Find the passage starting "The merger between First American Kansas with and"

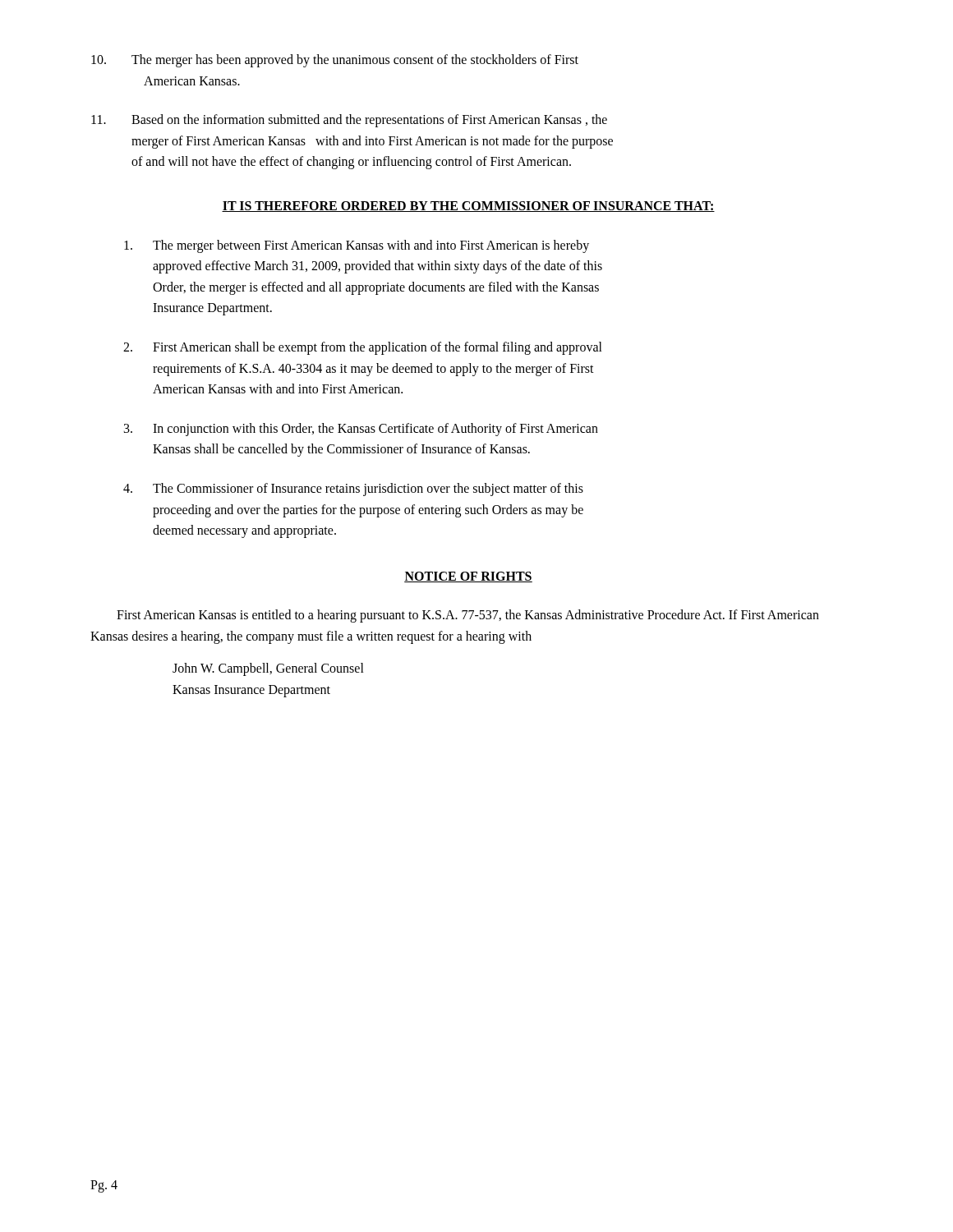485,277
